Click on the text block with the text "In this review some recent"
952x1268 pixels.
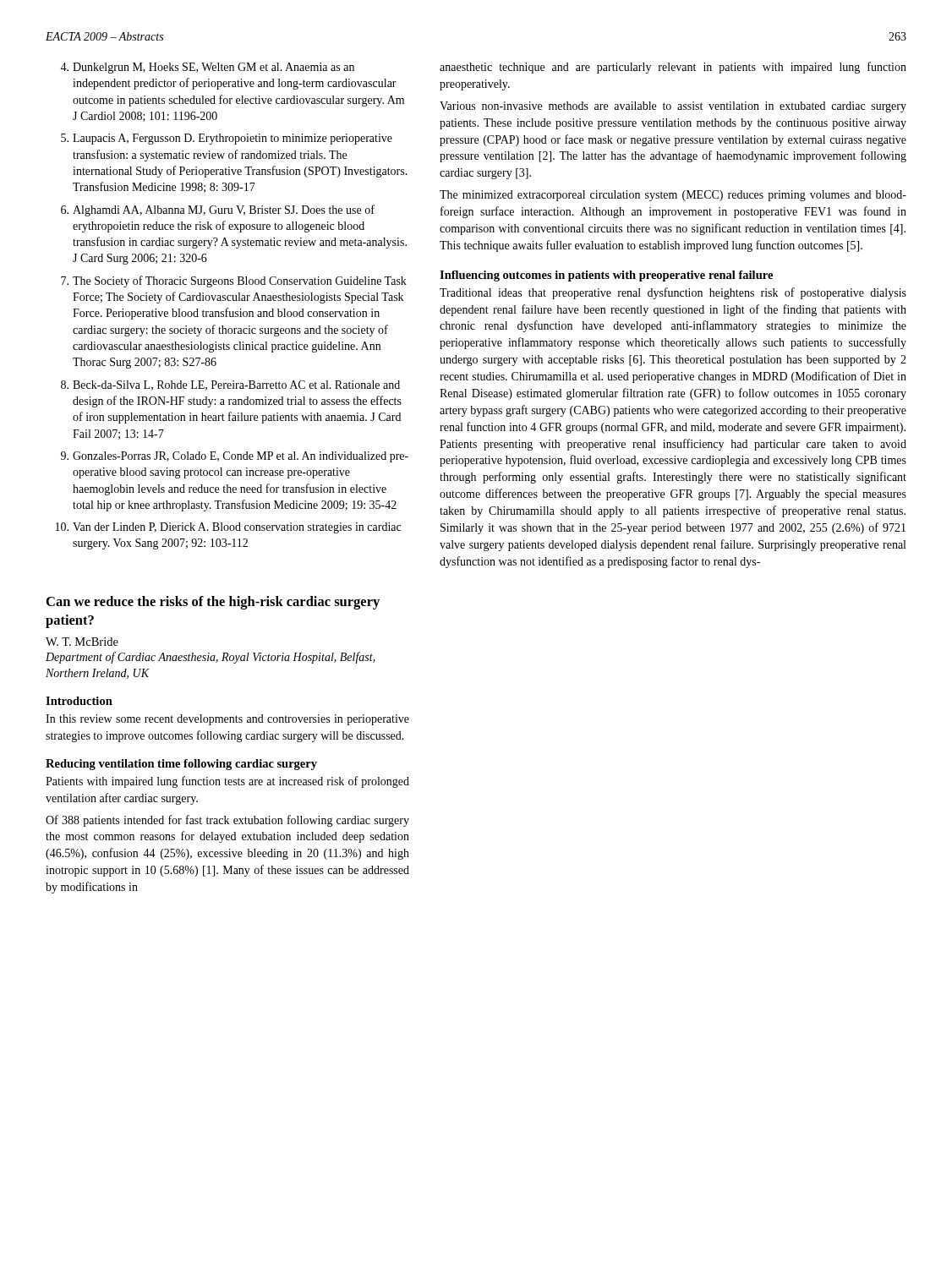[x=227, y=727]
